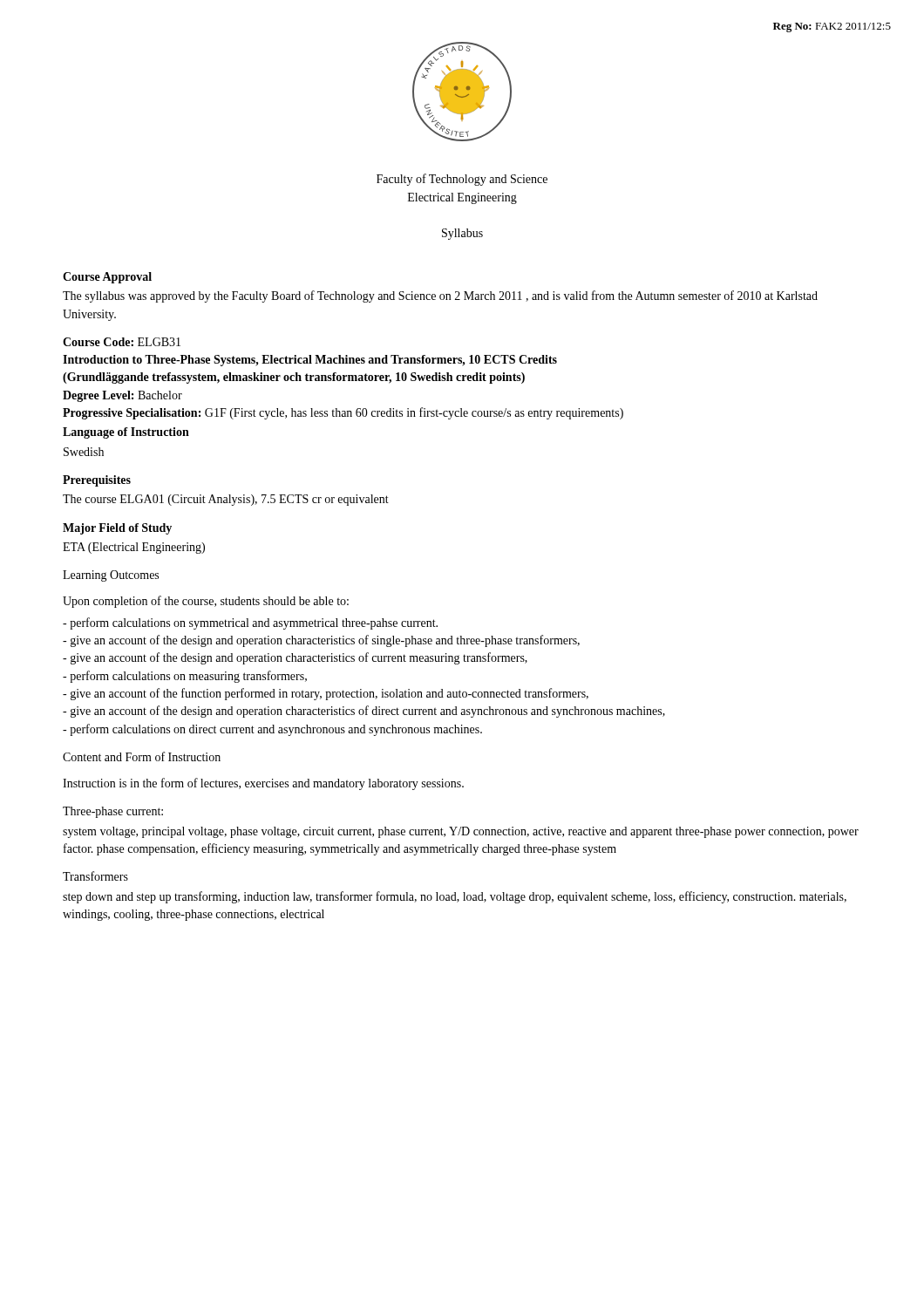Point to "perform calculations on measuring transformers,"
924x1308 pixels.
[185, 676]
